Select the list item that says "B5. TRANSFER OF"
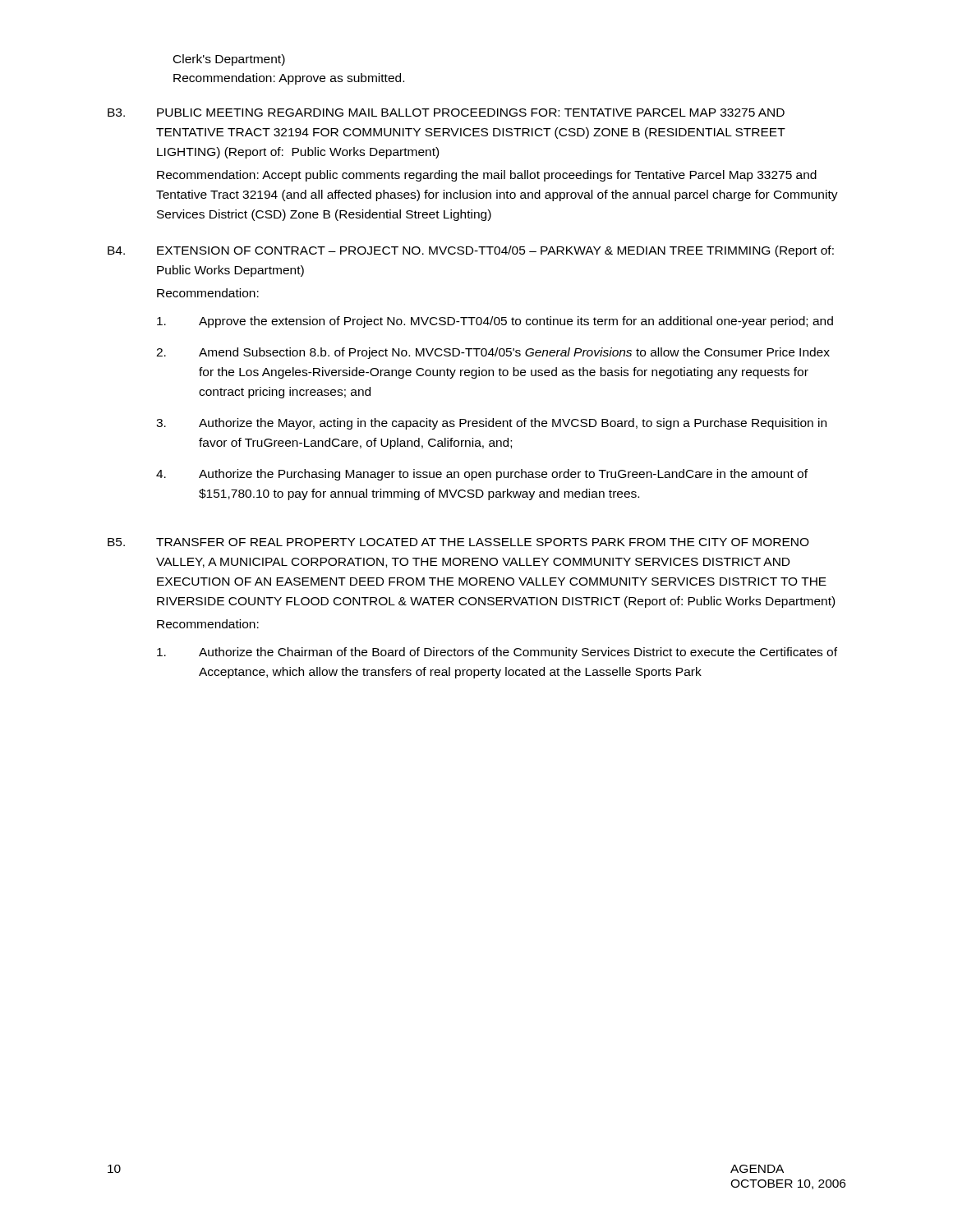 click(x=476, y=614)
